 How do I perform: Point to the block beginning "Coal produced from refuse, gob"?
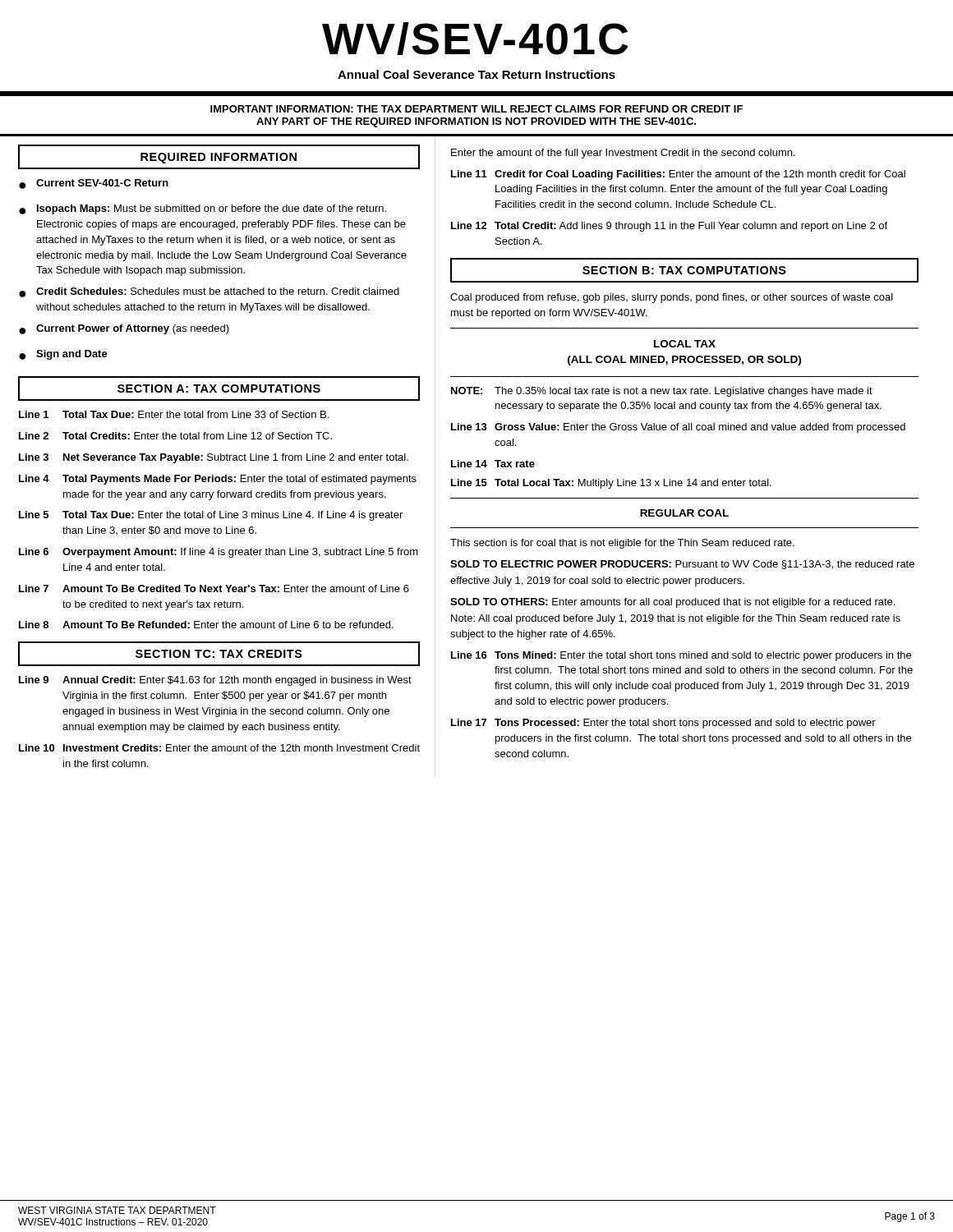tap(672, 305)
